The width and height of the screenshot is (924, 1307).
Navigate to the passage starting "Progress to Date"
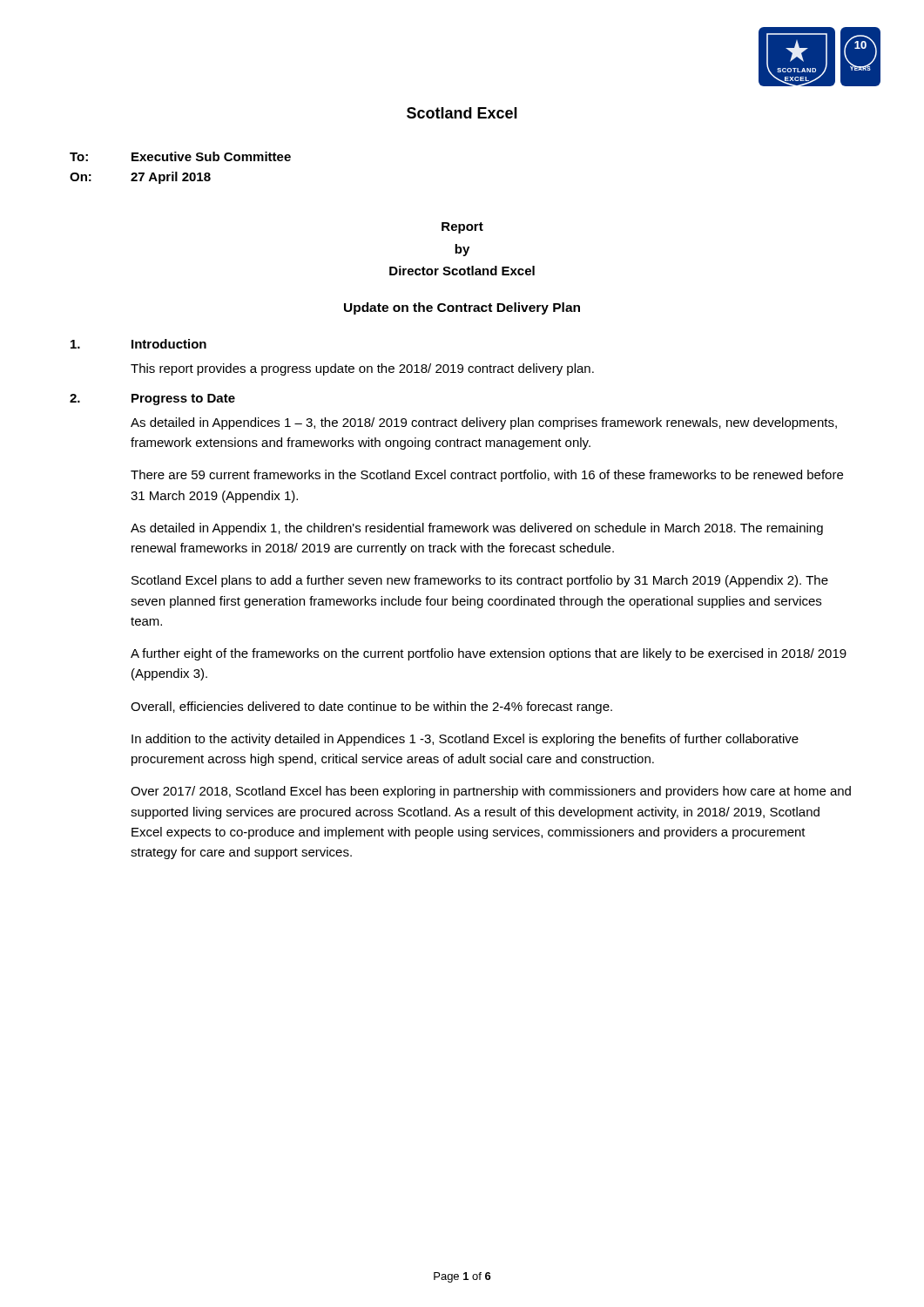[x=183, y=398]
